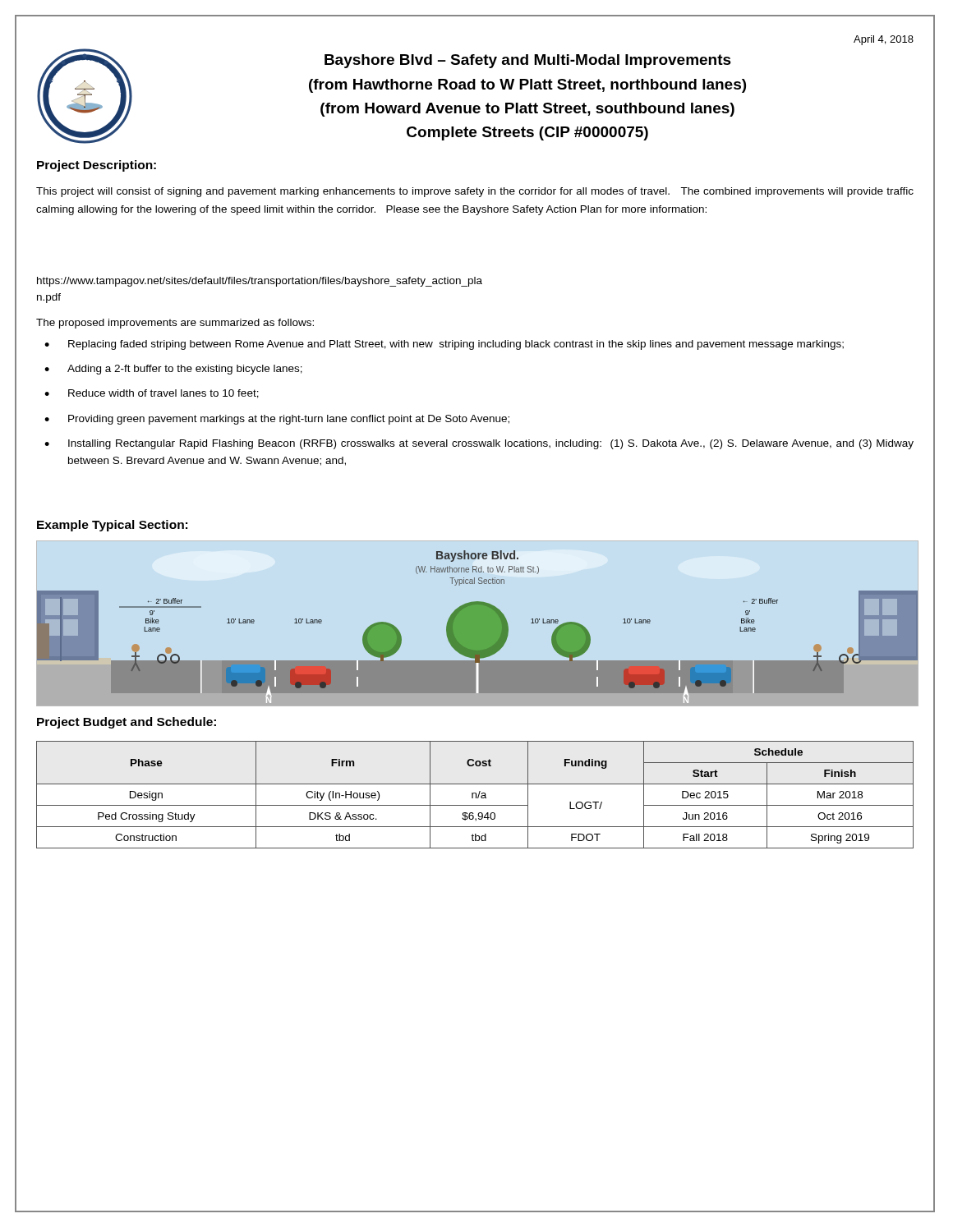
Task: Locate the text block starting "• Installing Rectangular Rapid Flashing Beacon"
Action: pos(475,452)
